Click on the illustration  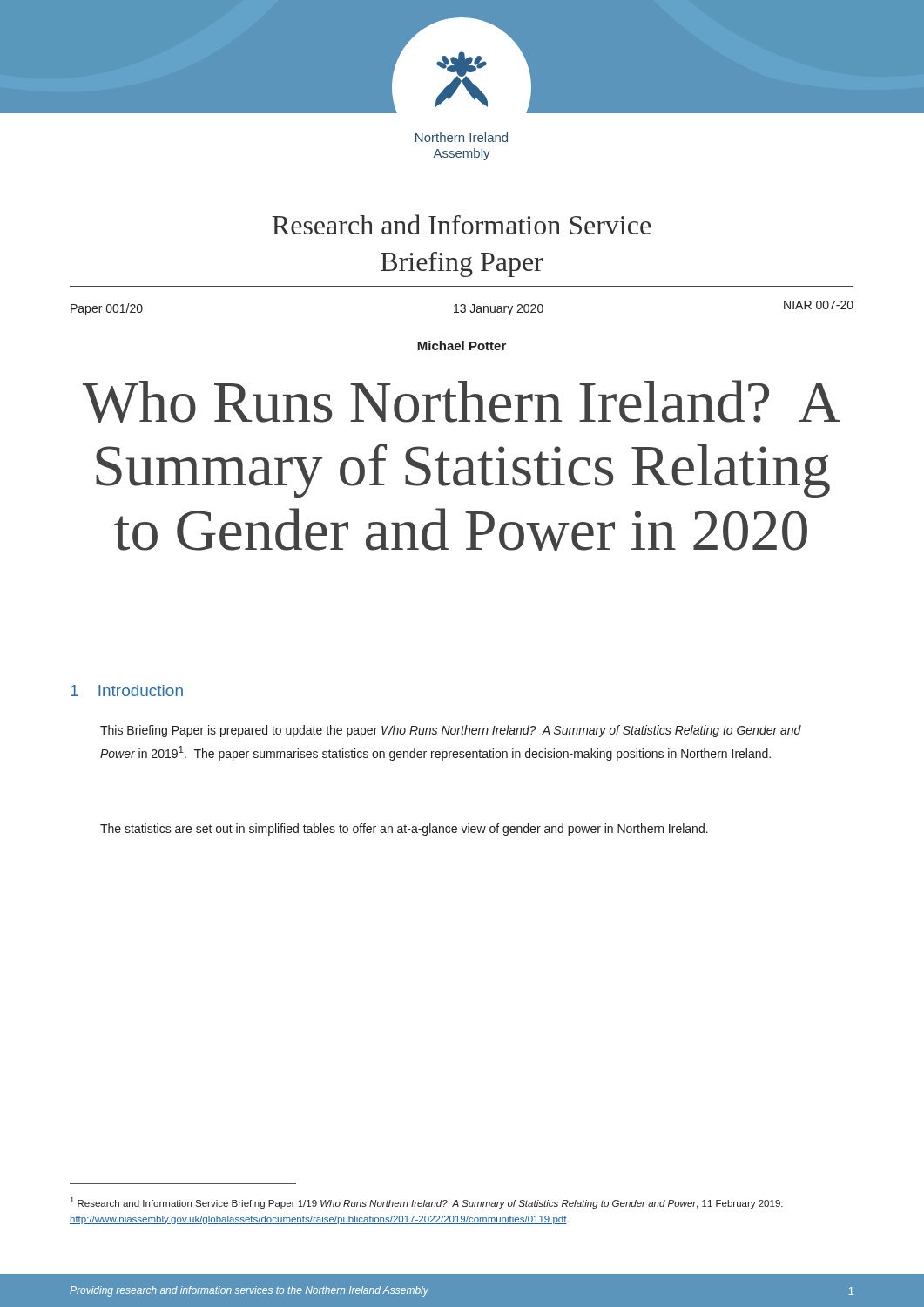(x=462, y=57)
